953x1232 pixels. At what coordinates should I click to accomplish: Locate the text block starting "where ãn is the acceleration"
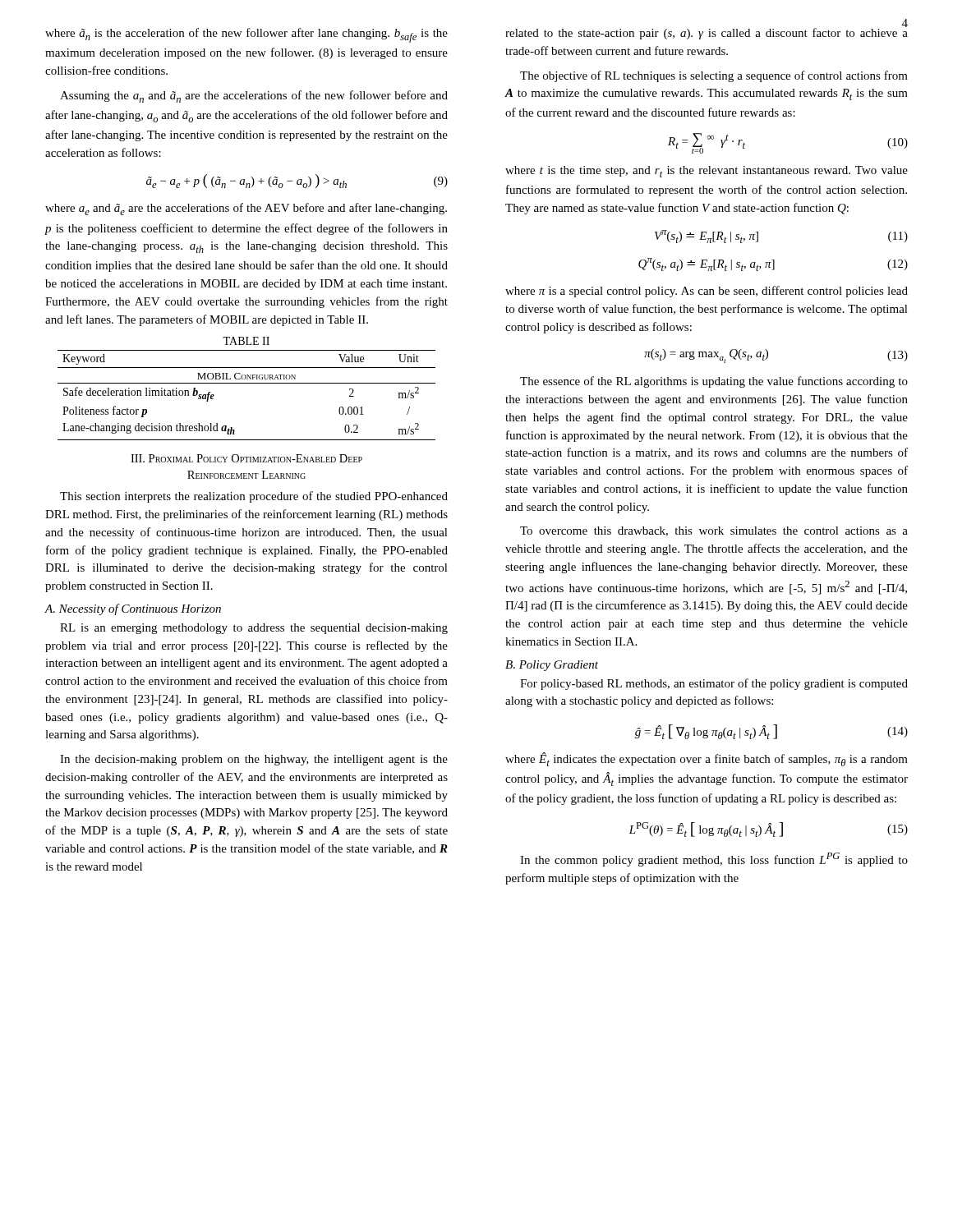click(246, 52)
